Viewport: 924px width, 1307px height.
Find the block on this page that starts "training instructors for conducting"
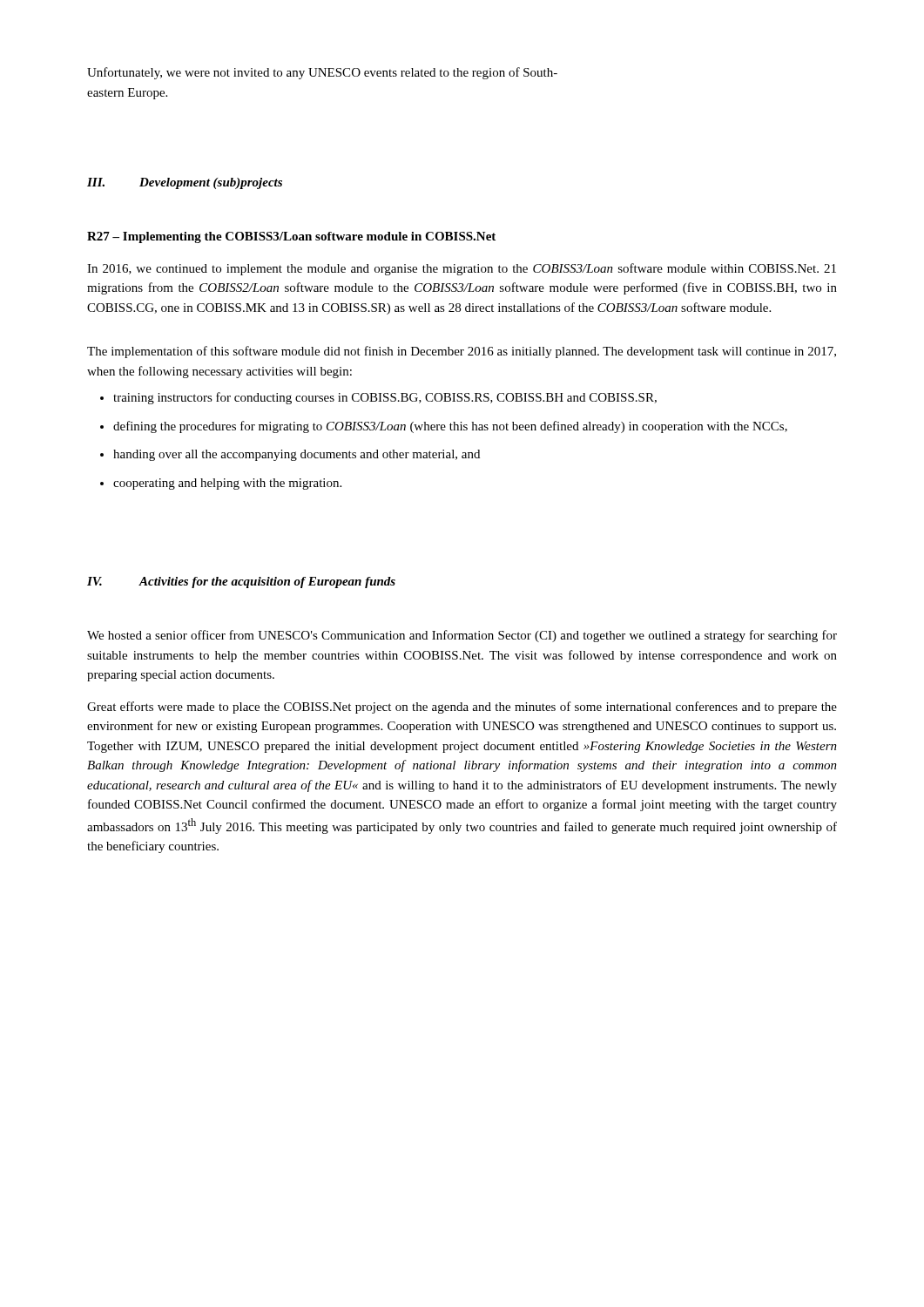pos(385,397)
